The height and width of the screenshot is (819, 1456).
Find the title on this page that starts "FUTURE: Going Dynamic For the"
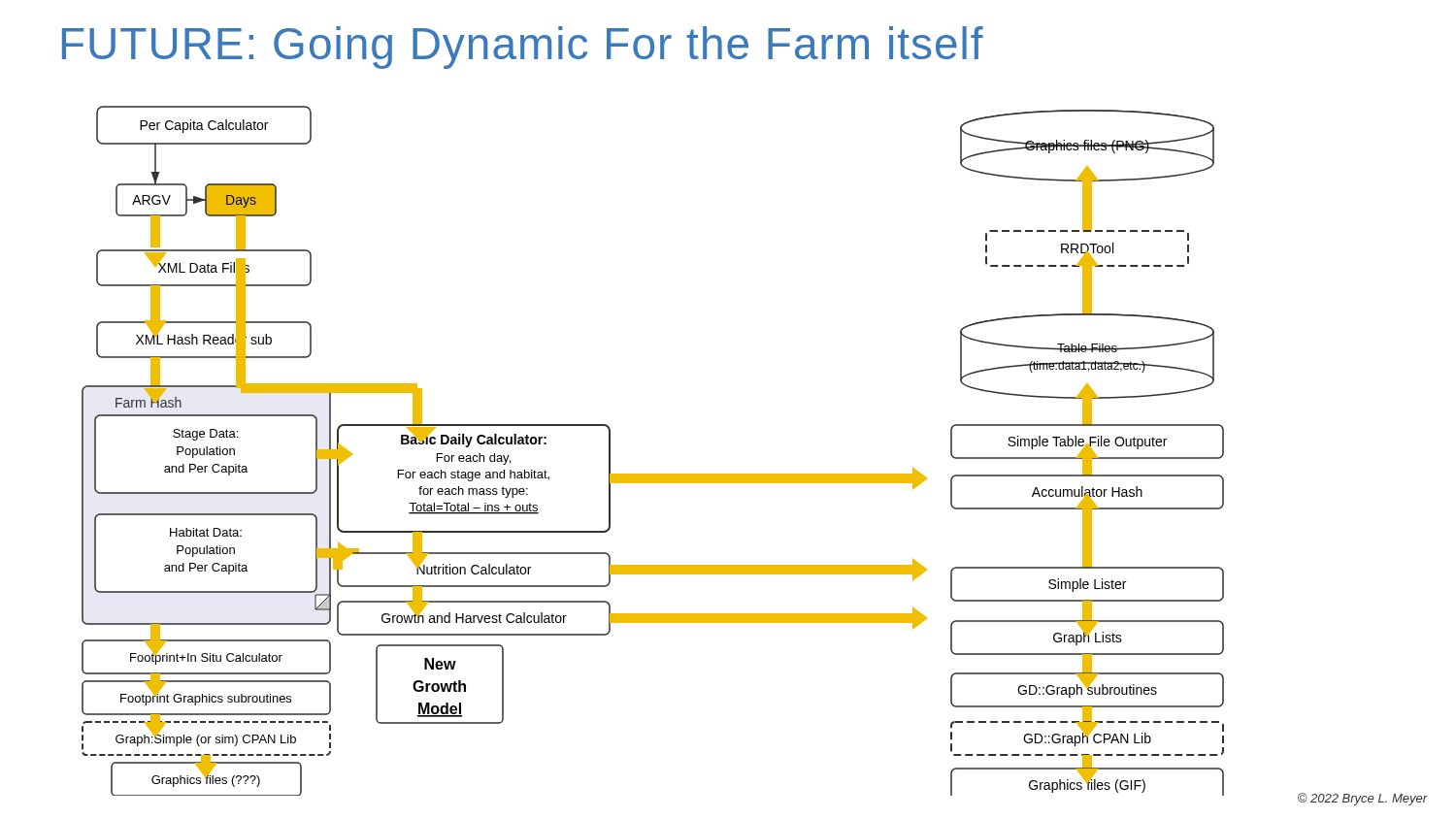(521, 44)
